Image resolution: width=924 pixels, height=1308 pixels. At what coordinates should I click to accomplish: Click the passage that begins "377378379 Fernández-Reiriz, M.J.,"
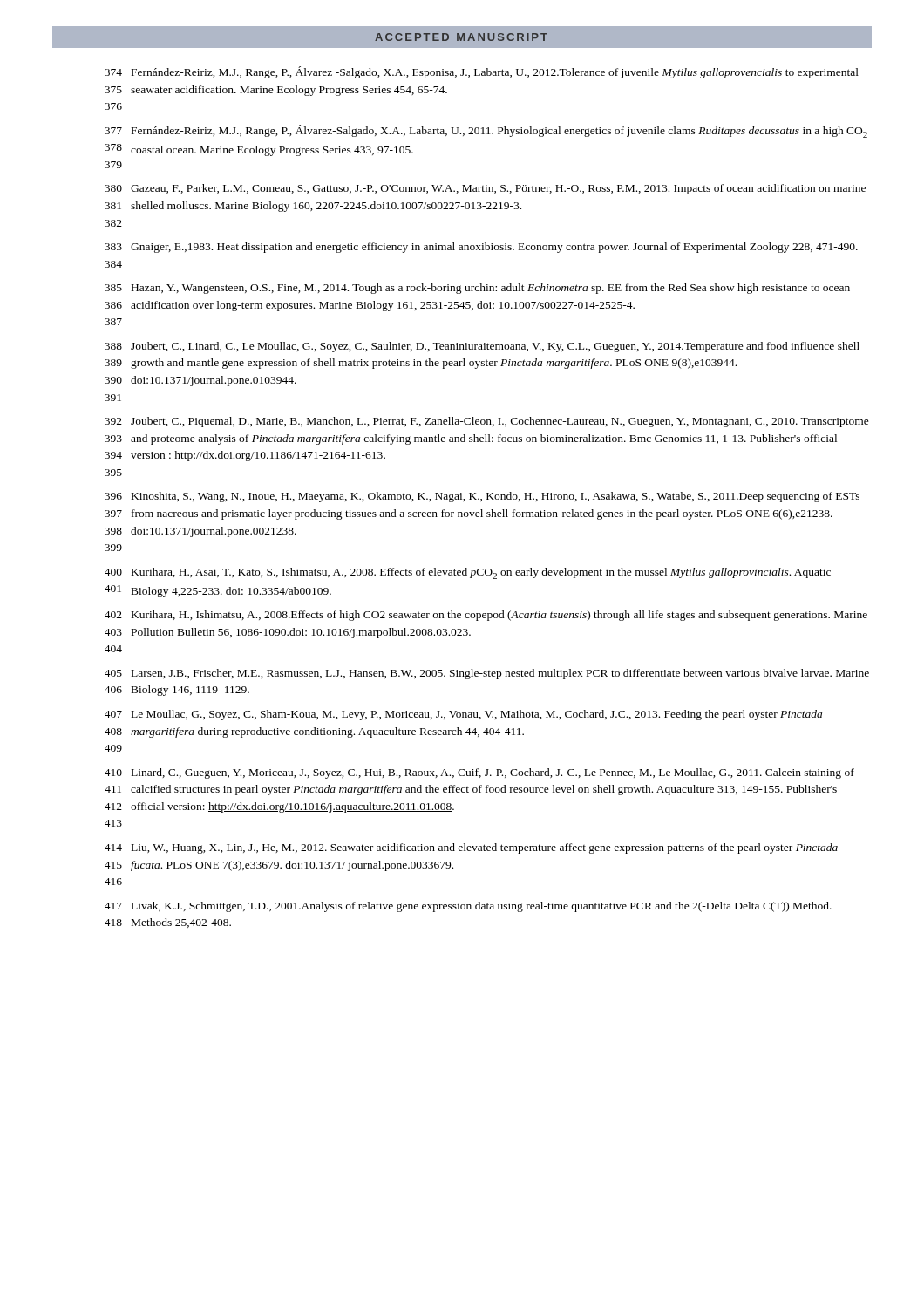point(462,147)
